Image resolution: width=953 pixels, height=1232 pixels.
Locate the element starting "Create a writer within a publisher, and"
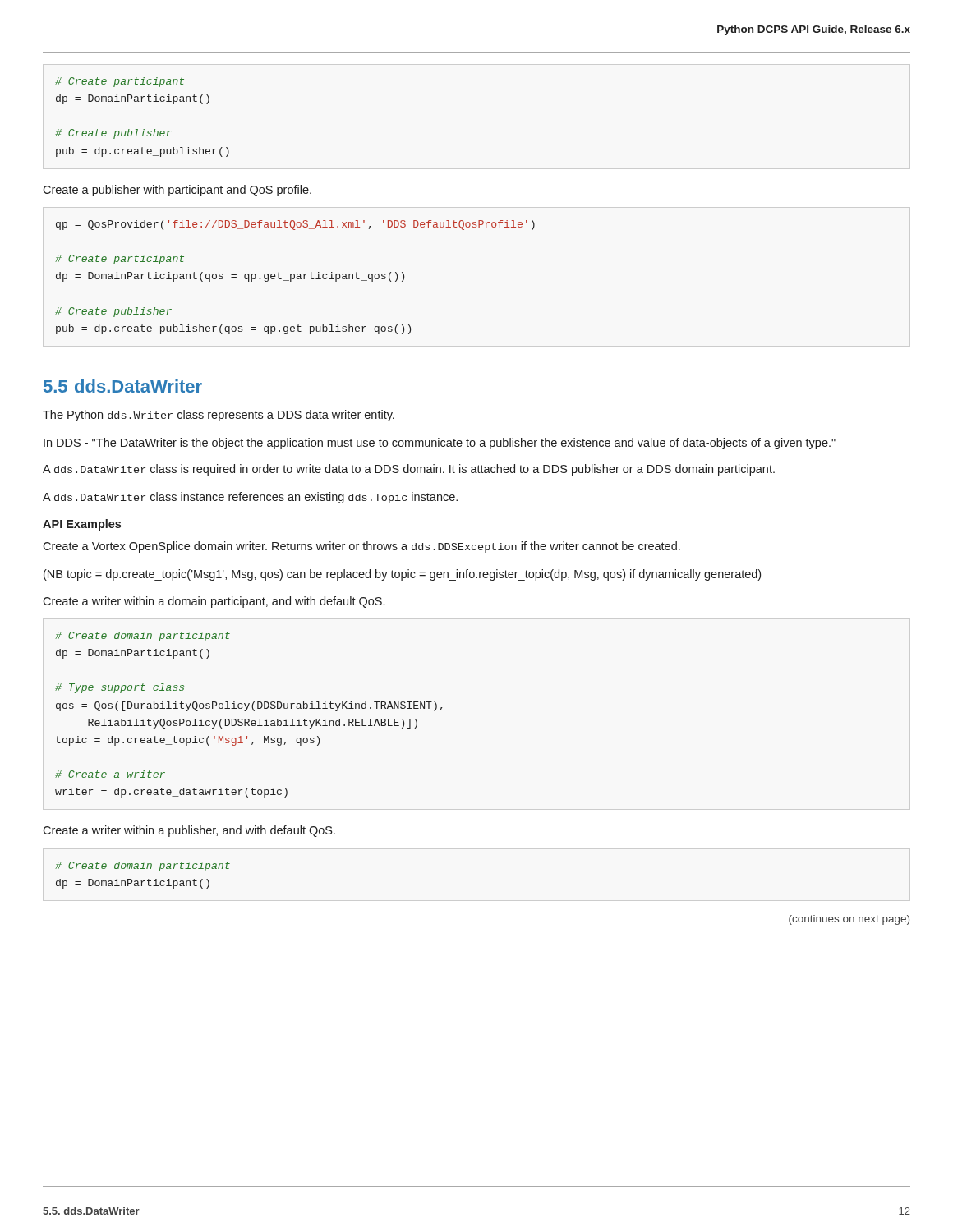point(189,831)
